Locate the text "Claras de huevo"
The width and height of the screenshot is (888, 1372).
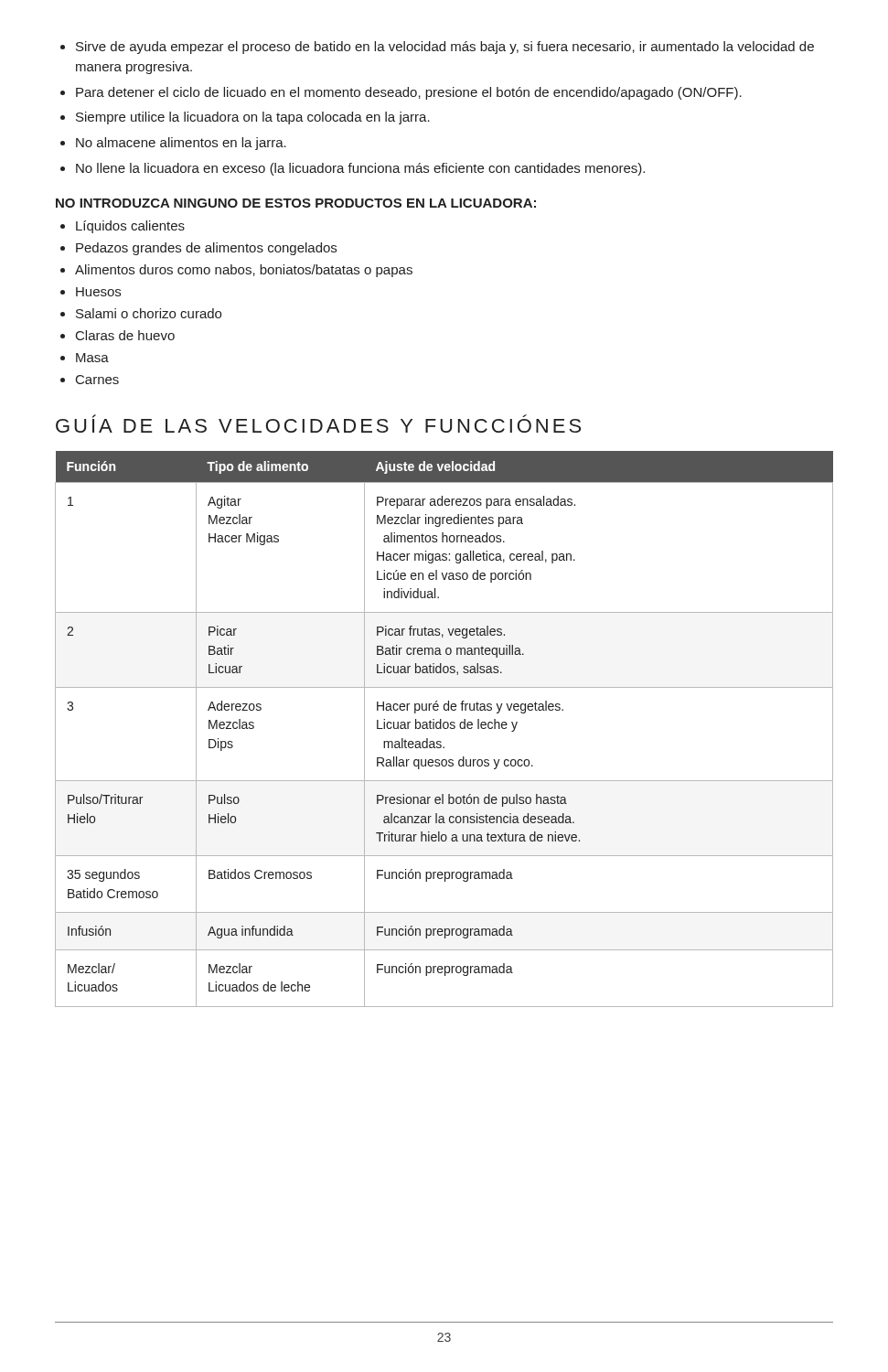(x=125, y=335)
